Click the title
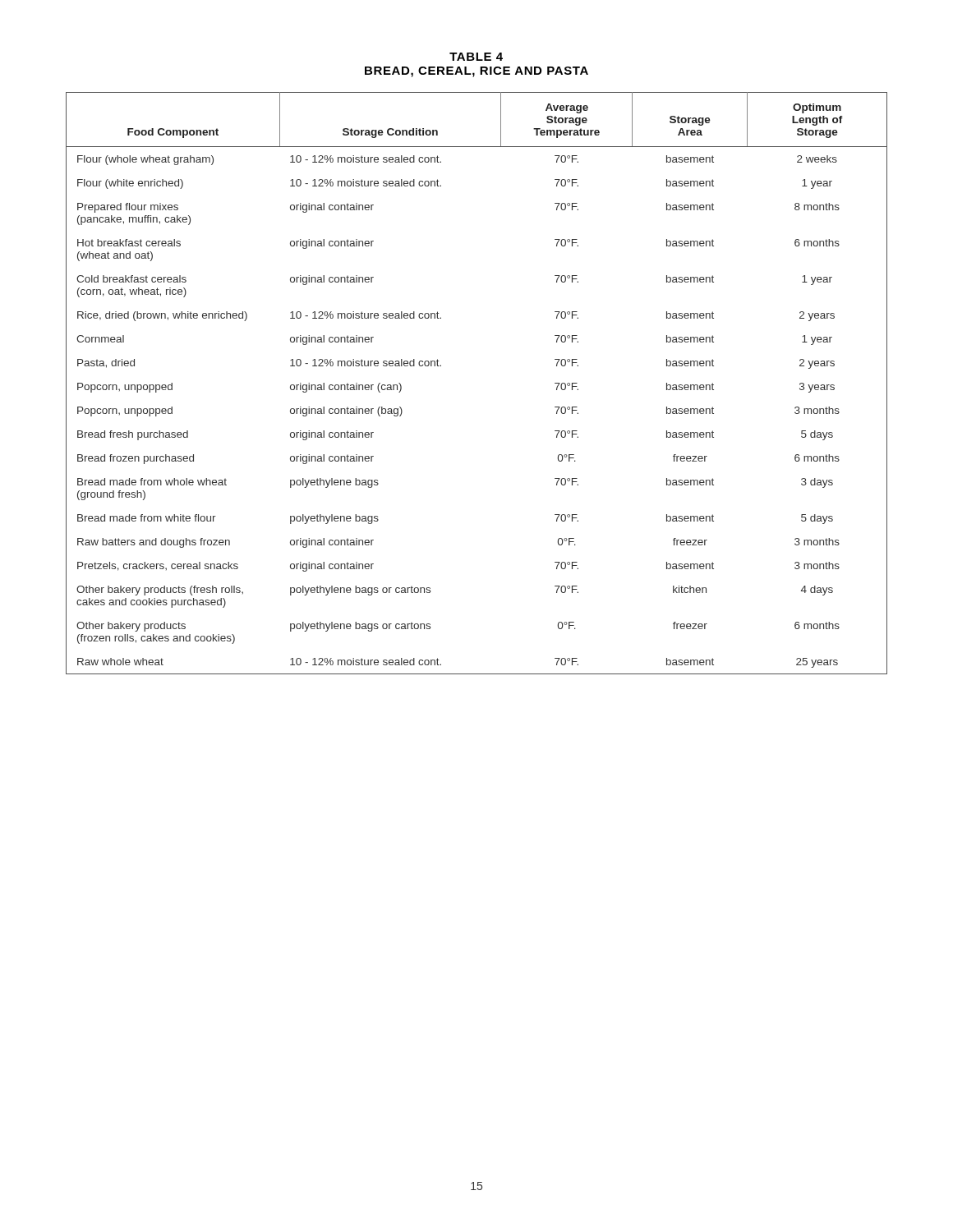This screenshot has width=953, height=1232. 476,63
